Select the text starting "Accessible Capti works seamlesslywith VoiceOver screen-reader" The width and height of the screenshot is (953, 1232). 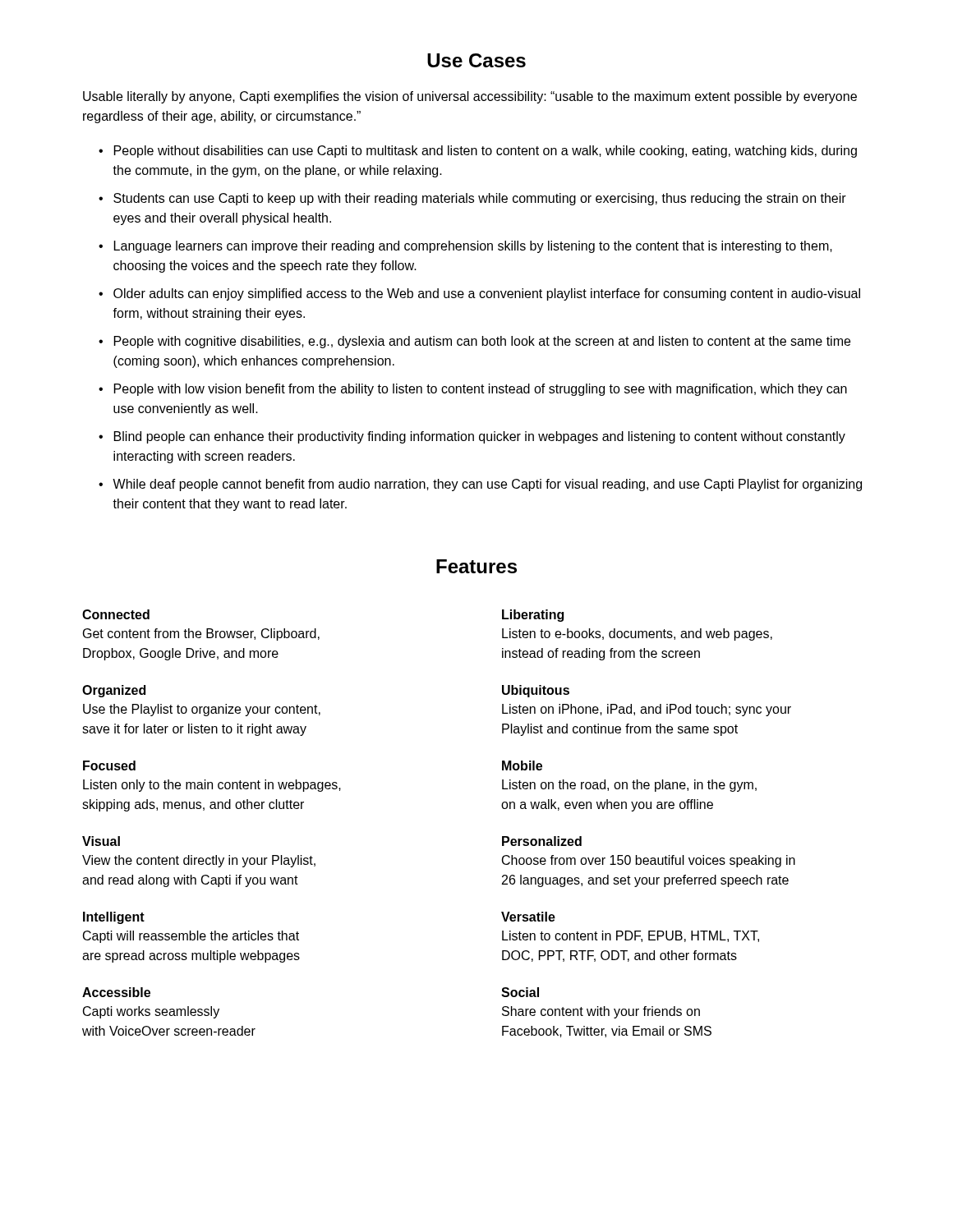tap(116, 992)
